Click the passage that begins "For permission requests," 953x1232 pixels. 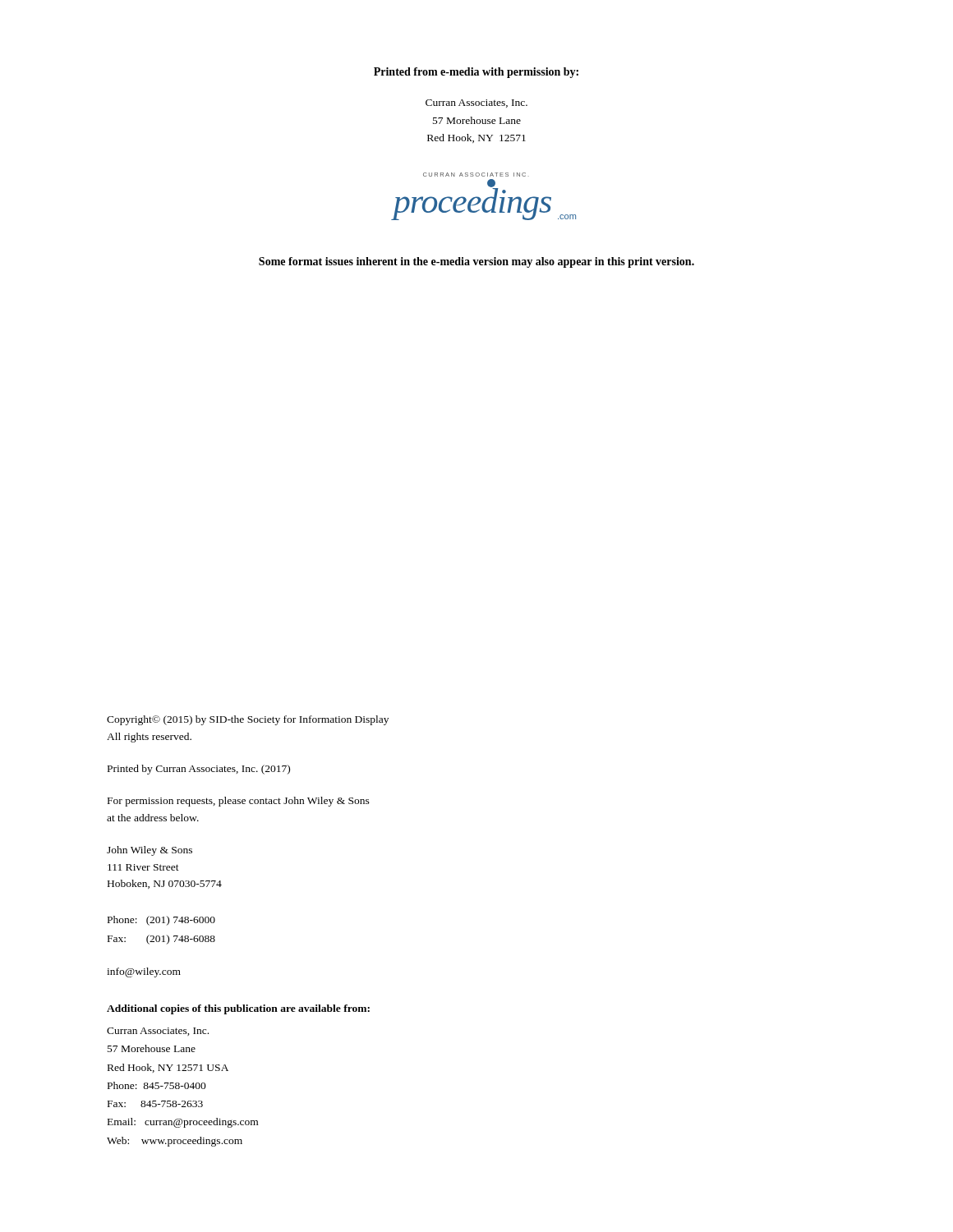point(238,809)
